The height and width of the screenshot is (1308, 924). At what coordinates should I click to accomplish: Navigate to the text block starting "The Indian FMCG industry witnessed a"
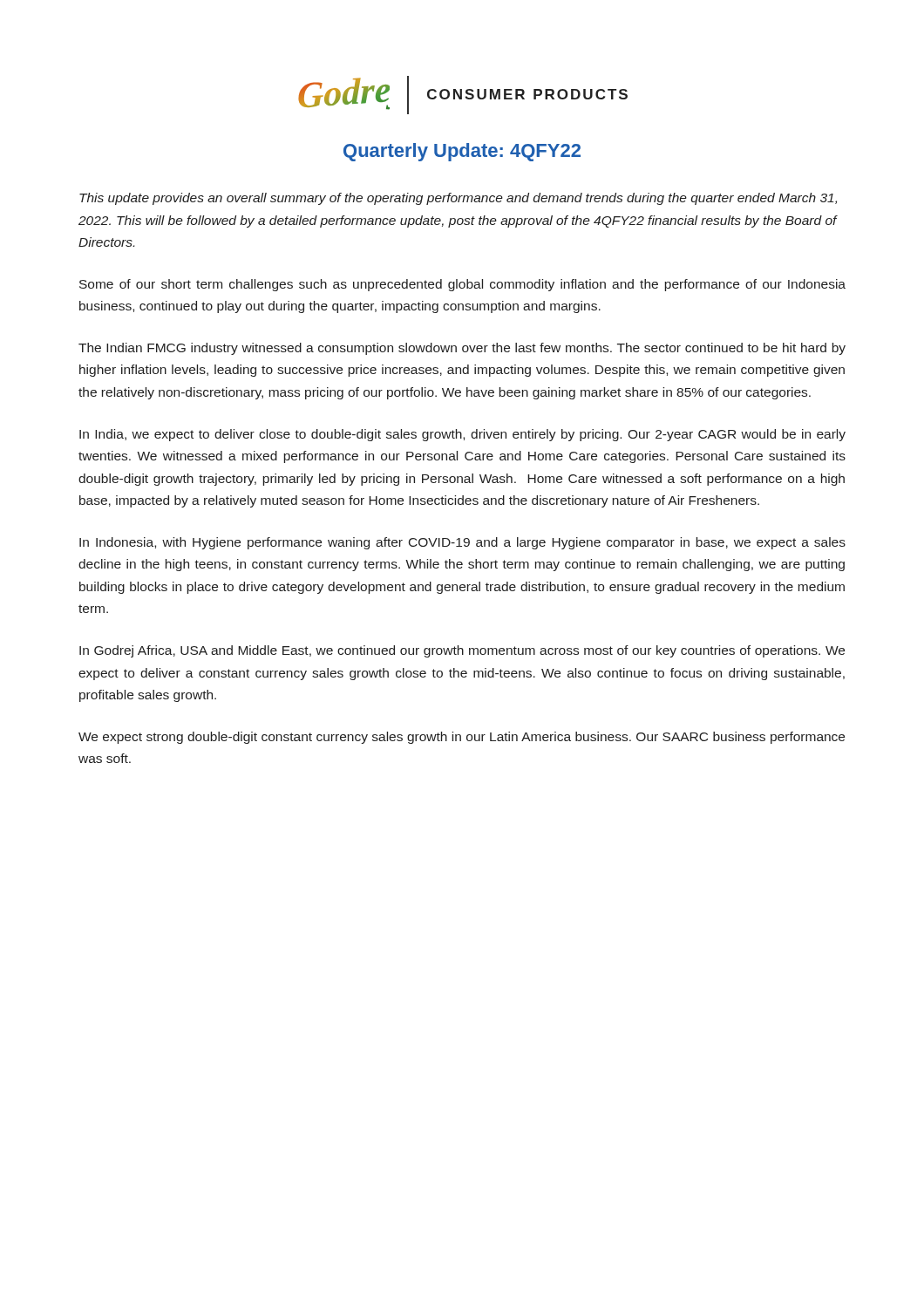[462, 370]
